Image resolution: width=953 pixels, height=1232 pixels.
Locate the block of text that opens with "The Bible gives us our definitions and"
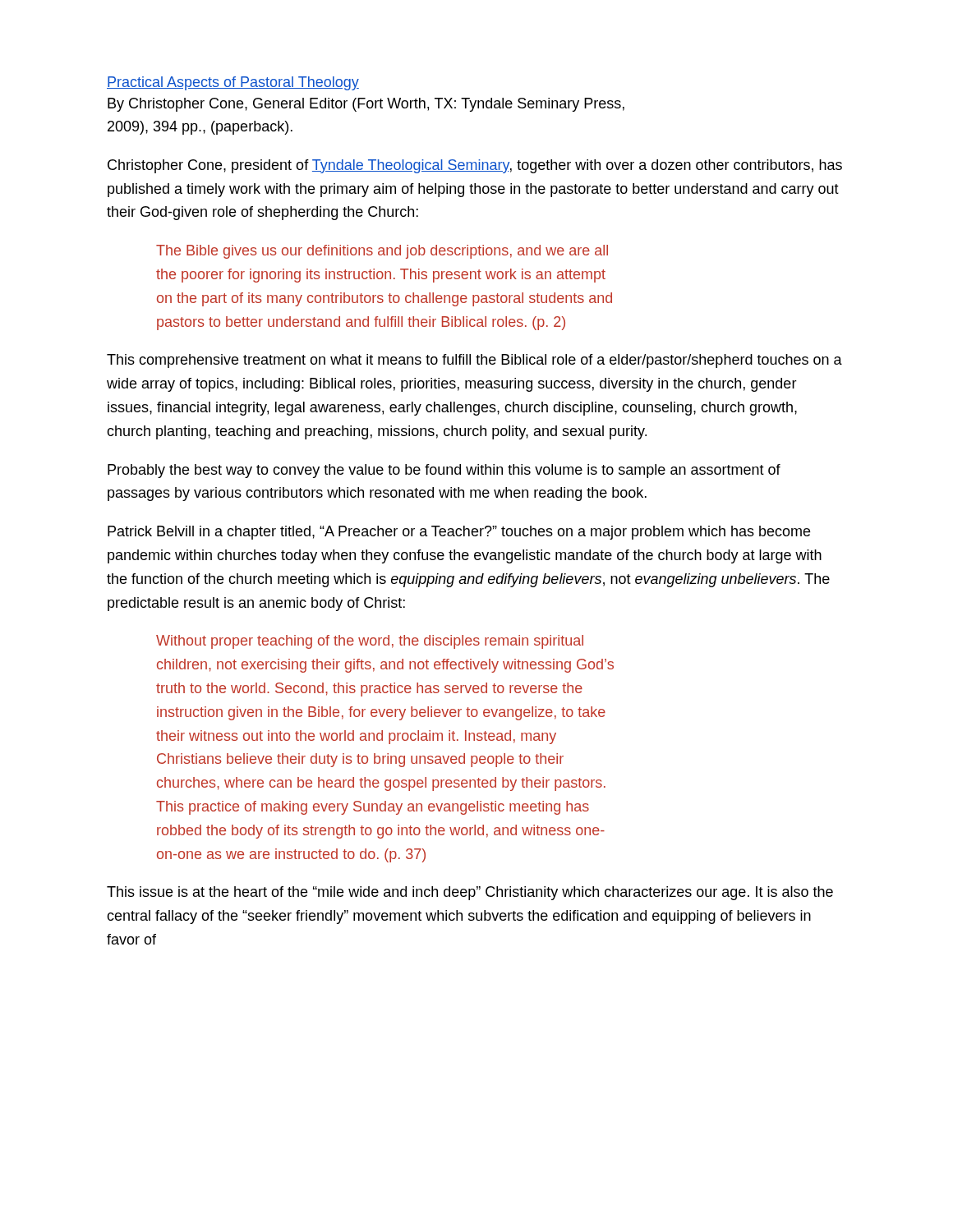click(385, 286)
